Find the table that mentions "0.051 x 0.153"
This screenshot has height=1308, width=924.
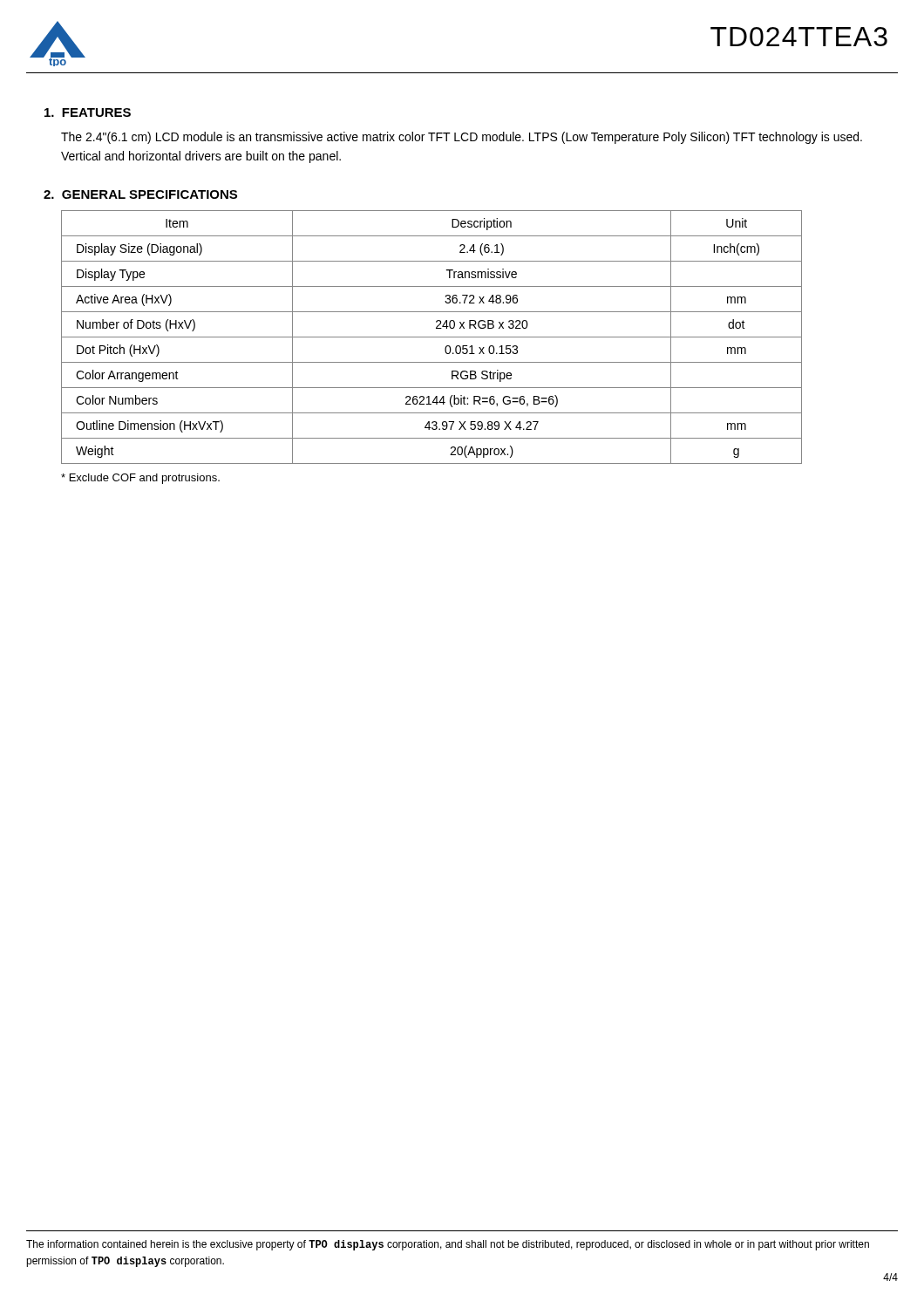(475, 337)
